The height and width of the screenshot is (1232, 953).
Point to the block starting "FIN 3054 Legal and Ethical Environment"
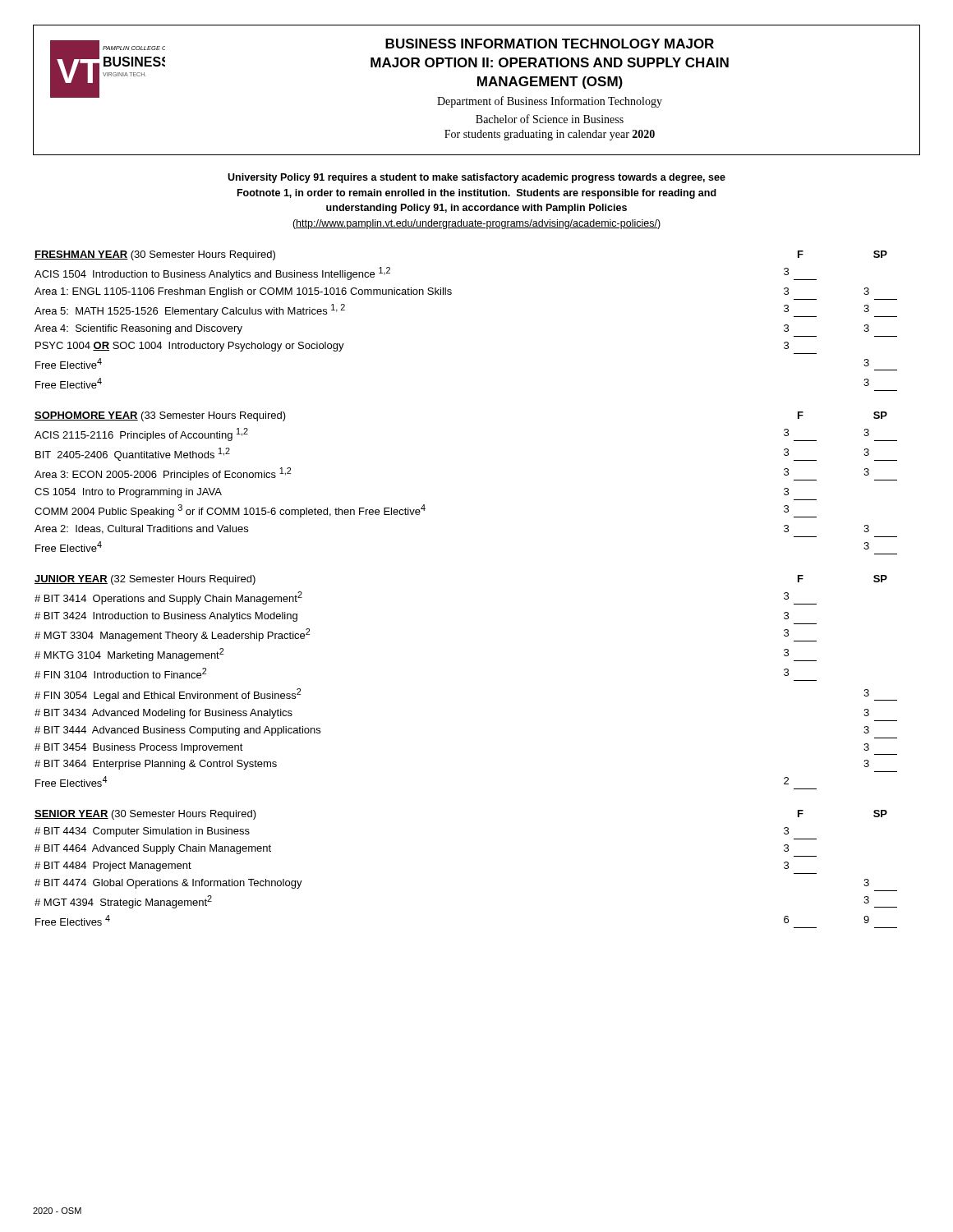(168, 694)
